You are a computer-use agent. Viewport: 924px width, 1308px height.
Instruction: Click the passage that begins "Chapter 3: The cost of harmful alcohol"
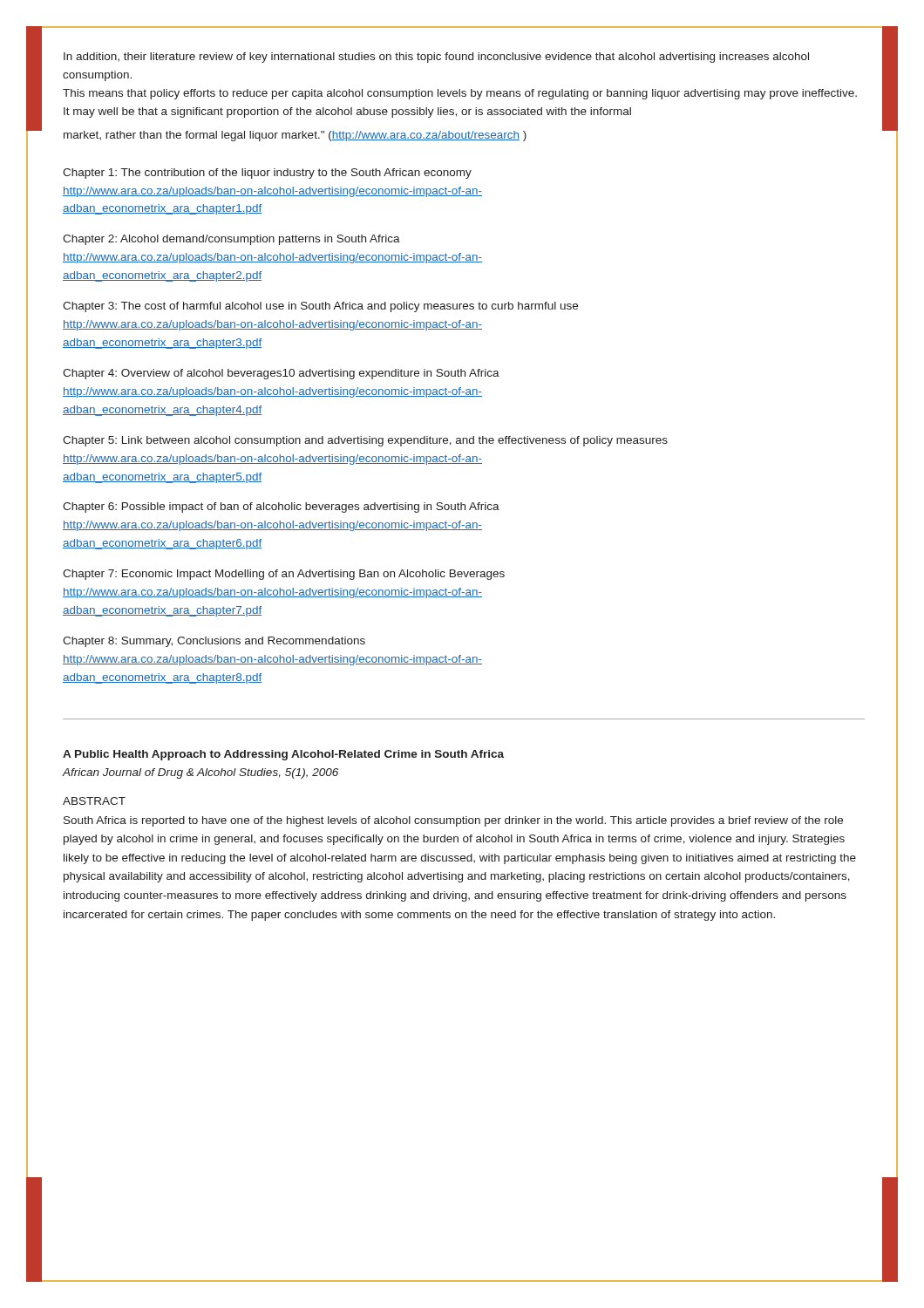coord(321,324)
